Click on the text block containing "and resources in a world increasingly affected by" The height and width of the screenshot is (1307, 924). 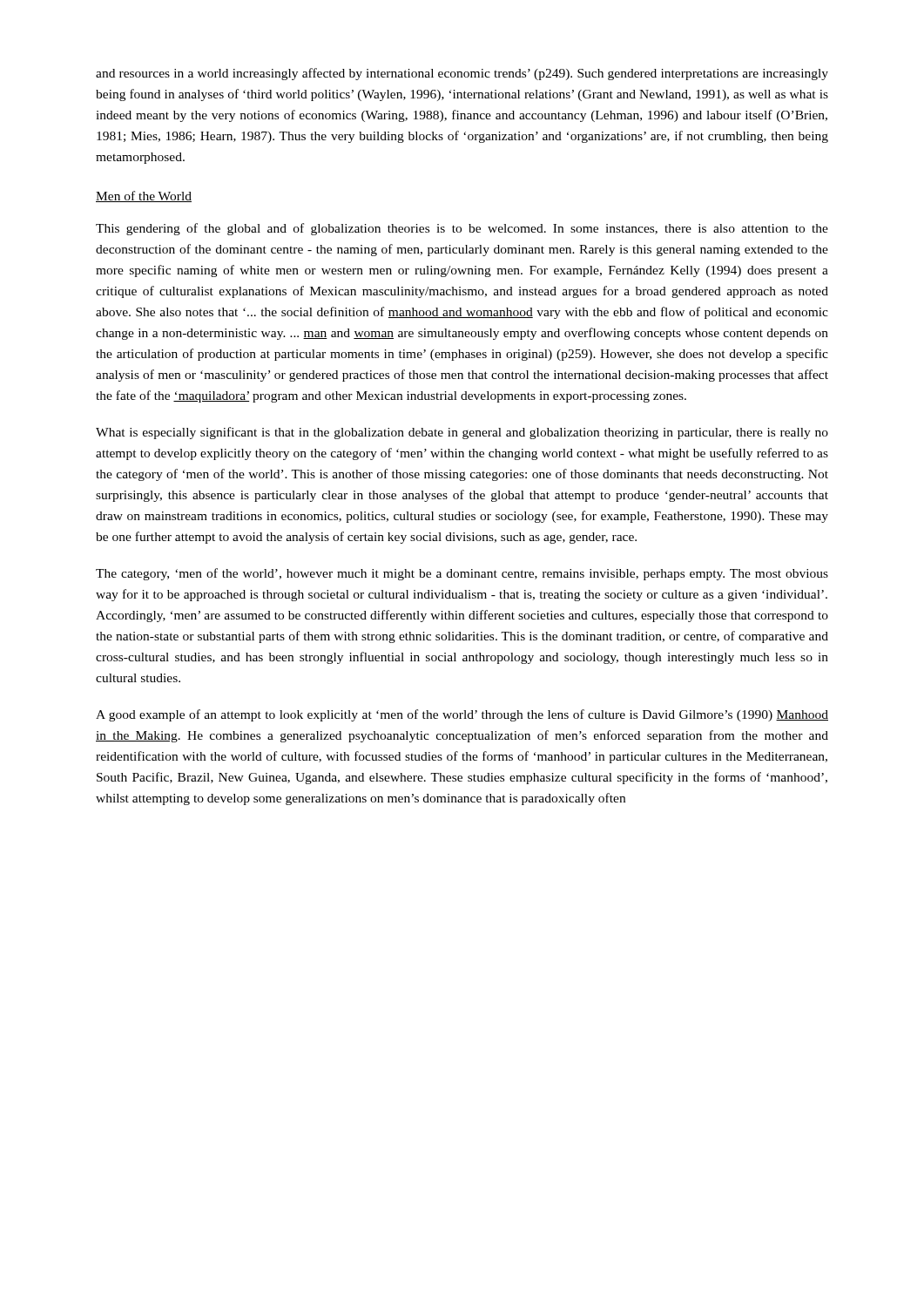point(462,115)
